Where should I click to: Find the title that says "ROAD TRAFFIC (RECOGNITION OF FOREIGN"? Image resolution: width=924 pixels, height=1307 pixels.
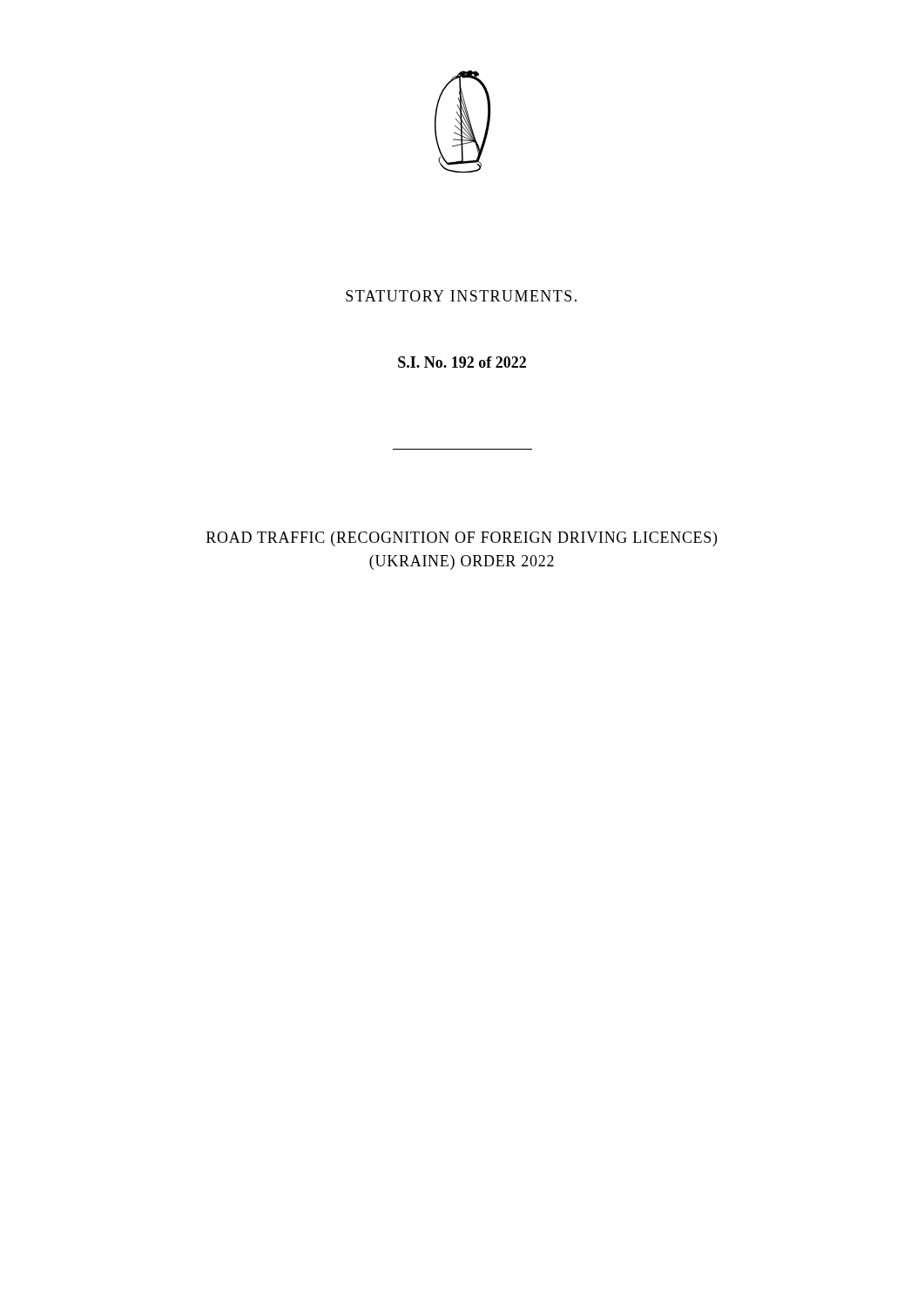coord(462,549)
